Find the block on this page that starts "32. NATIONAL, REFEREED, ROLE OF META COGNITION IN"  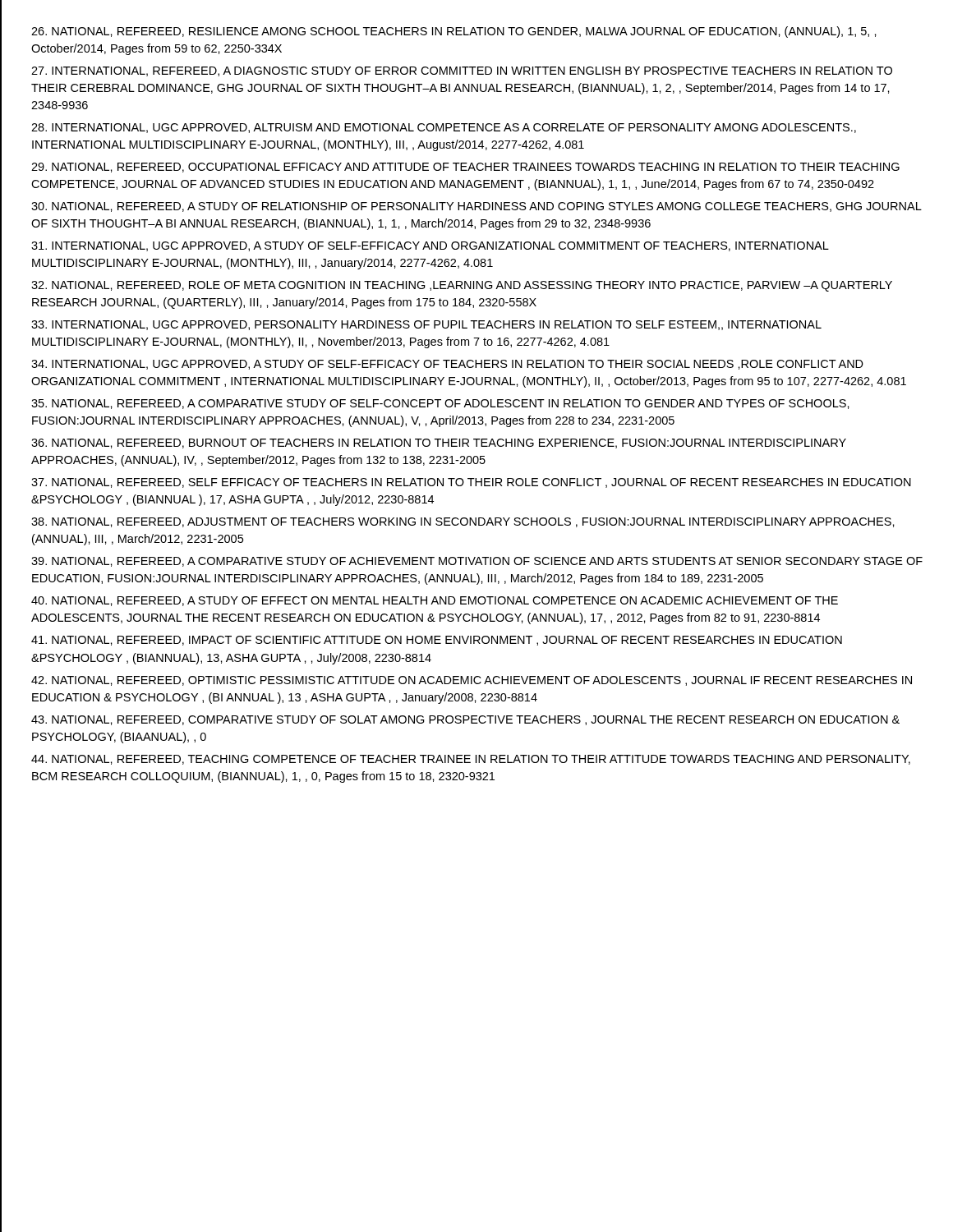[462, 294]
